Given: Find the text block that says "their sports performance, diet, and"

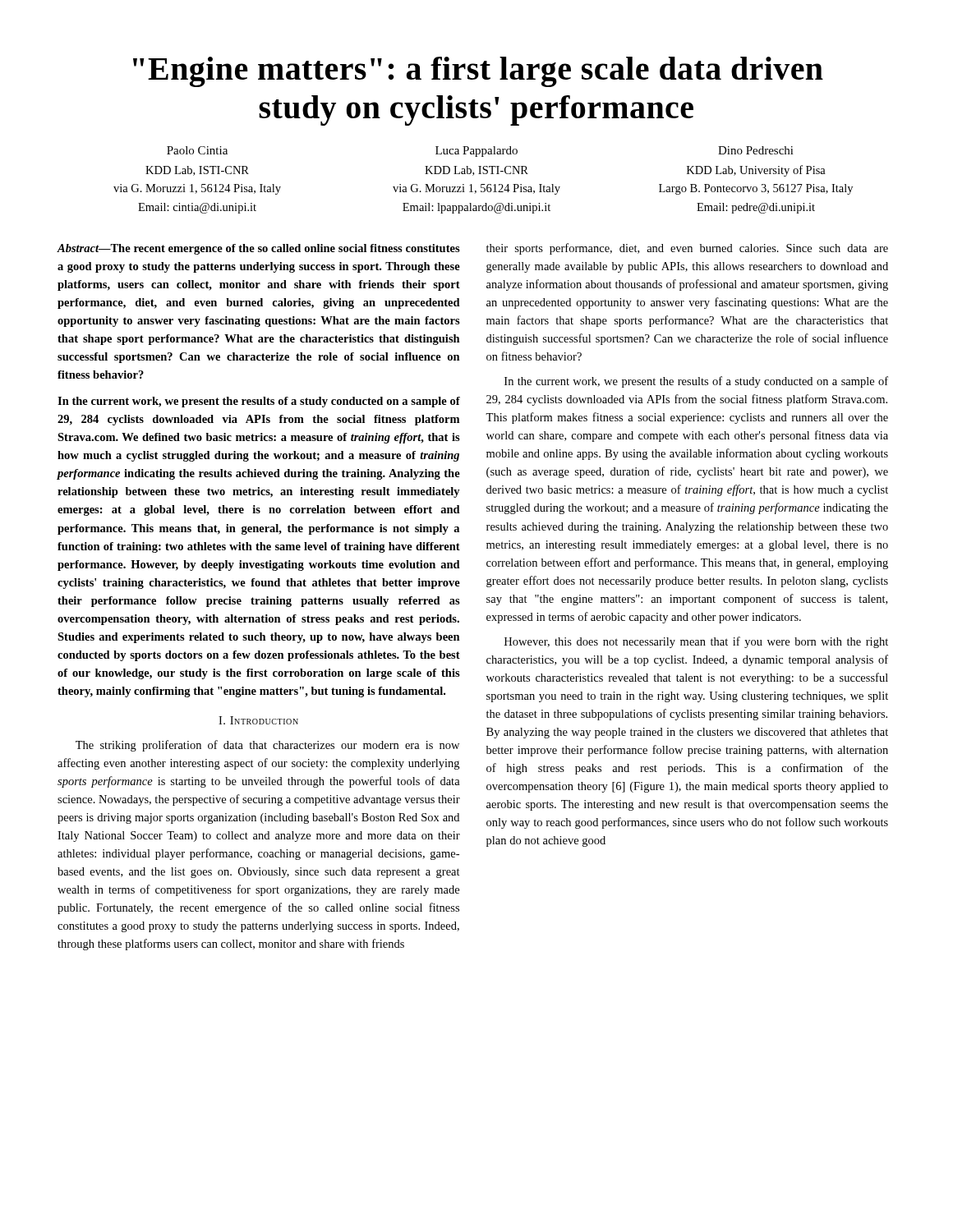Looking at the screenshot, I should [687, 302].
